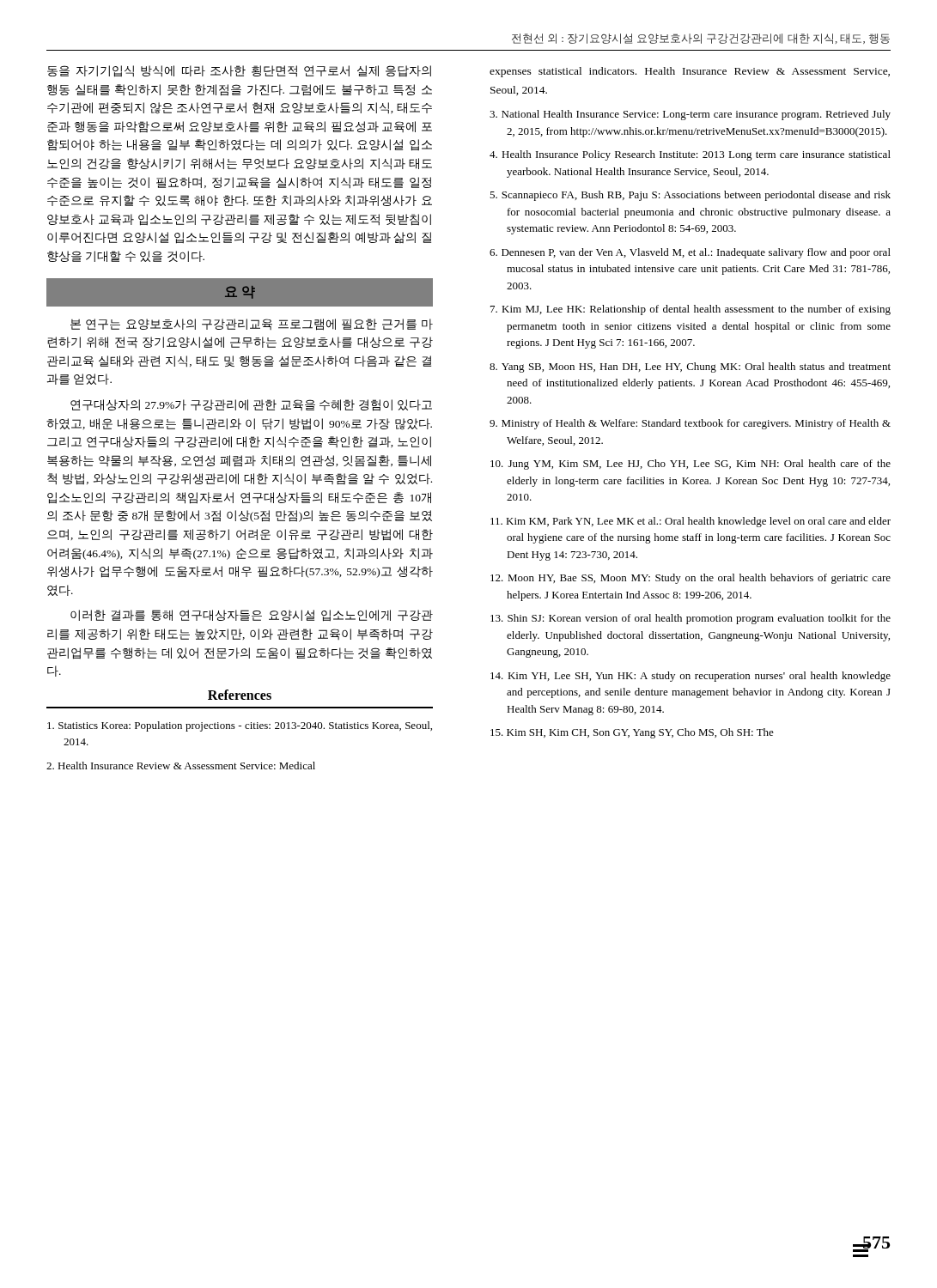Locate the region starting "동을 자기기입식 방식에 따라 조사한"
Image resolution: width=937 pixels, height=1288 pixels.
pos(240,164)
